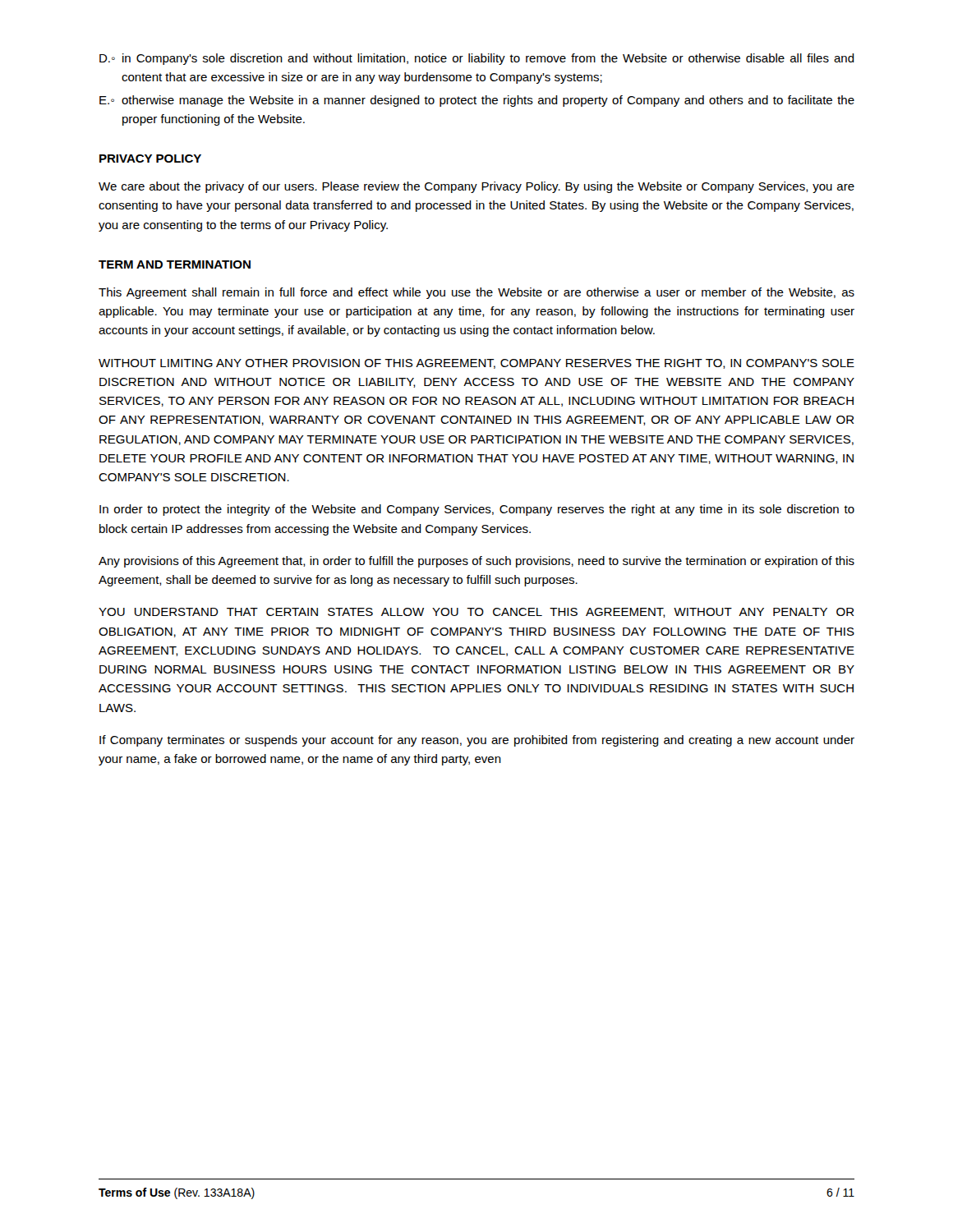Select the region starting "This Agreement shall remain in full force"
Viewport: 953px width, 1232px height.
[476, 311]
